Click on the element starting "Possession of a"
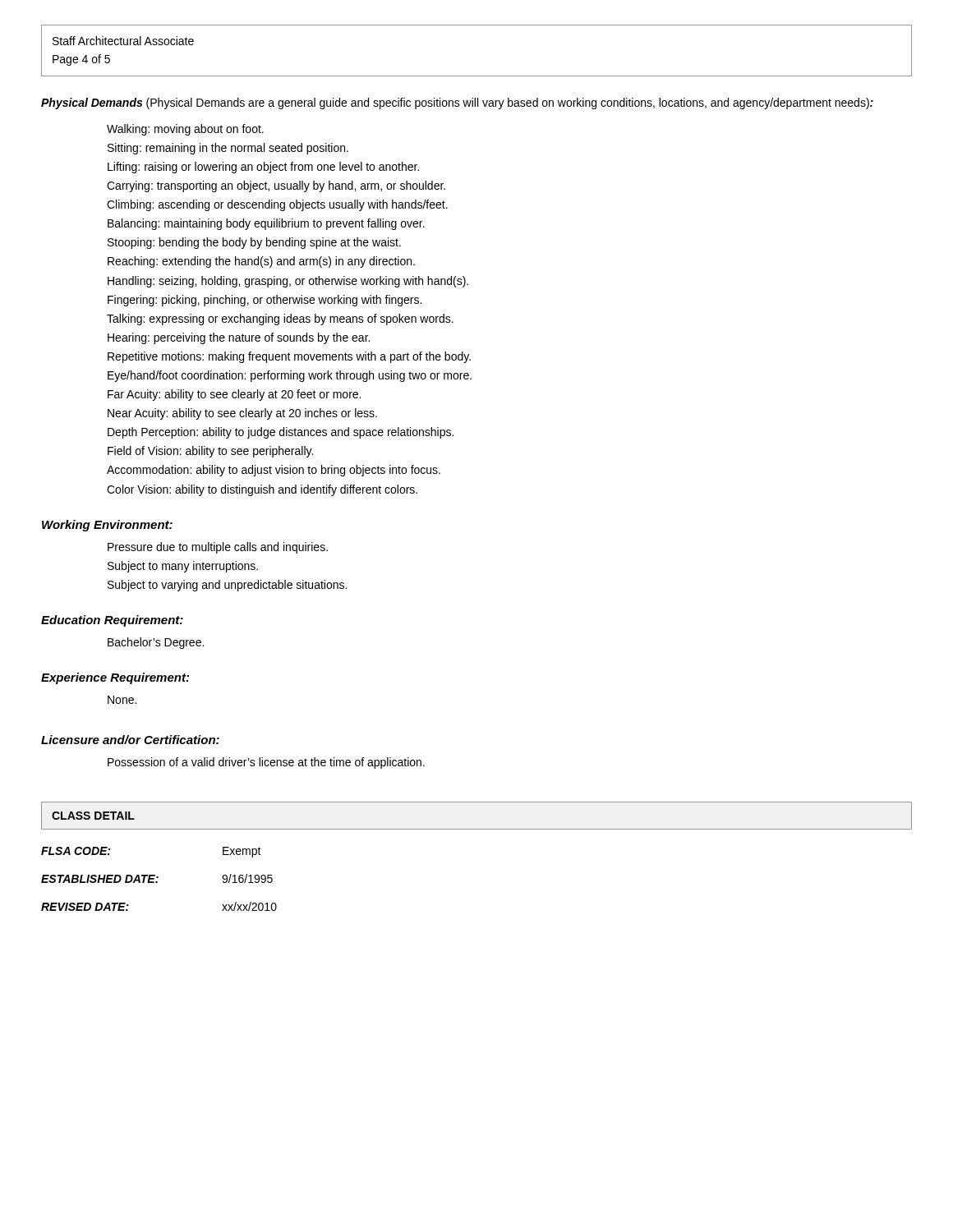Viewport: 953px width, 1232px height. point(266,762)
